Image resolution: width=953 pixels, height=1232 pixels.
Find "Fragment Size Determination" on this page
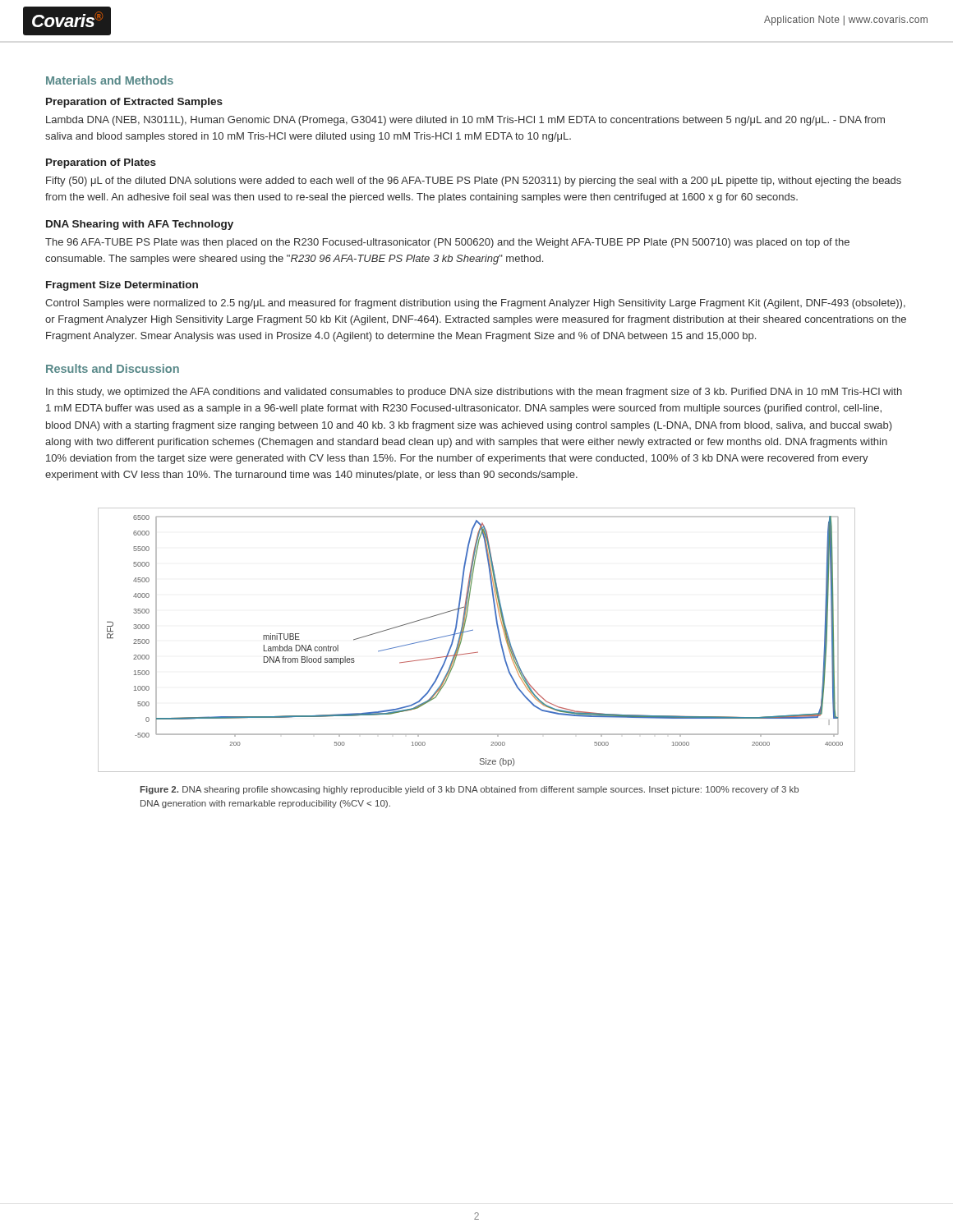(122, 284)
